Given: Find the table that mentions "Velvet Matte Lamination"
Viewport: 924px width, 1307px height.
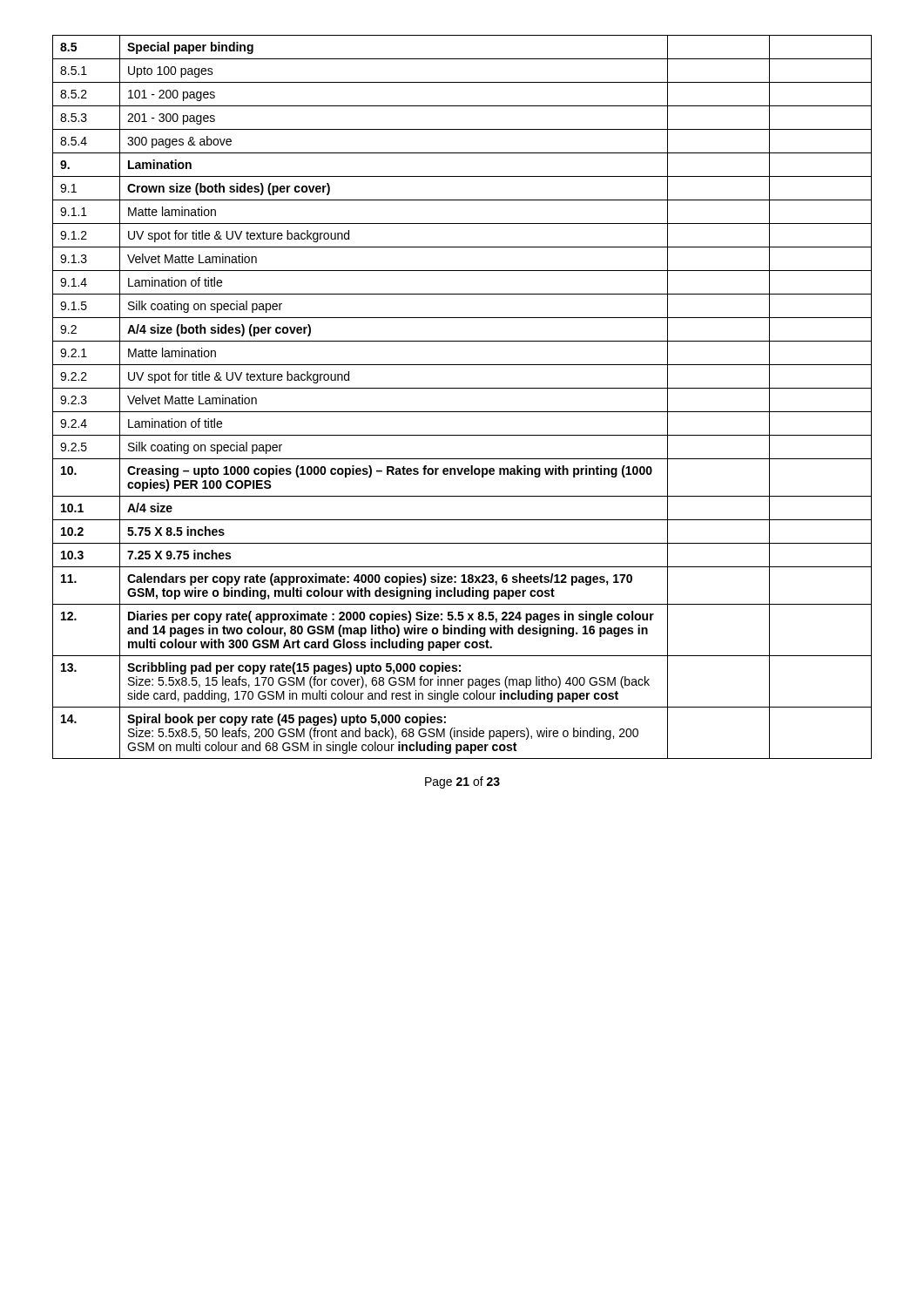Looking at the screenshot, I should coord(462,397).
